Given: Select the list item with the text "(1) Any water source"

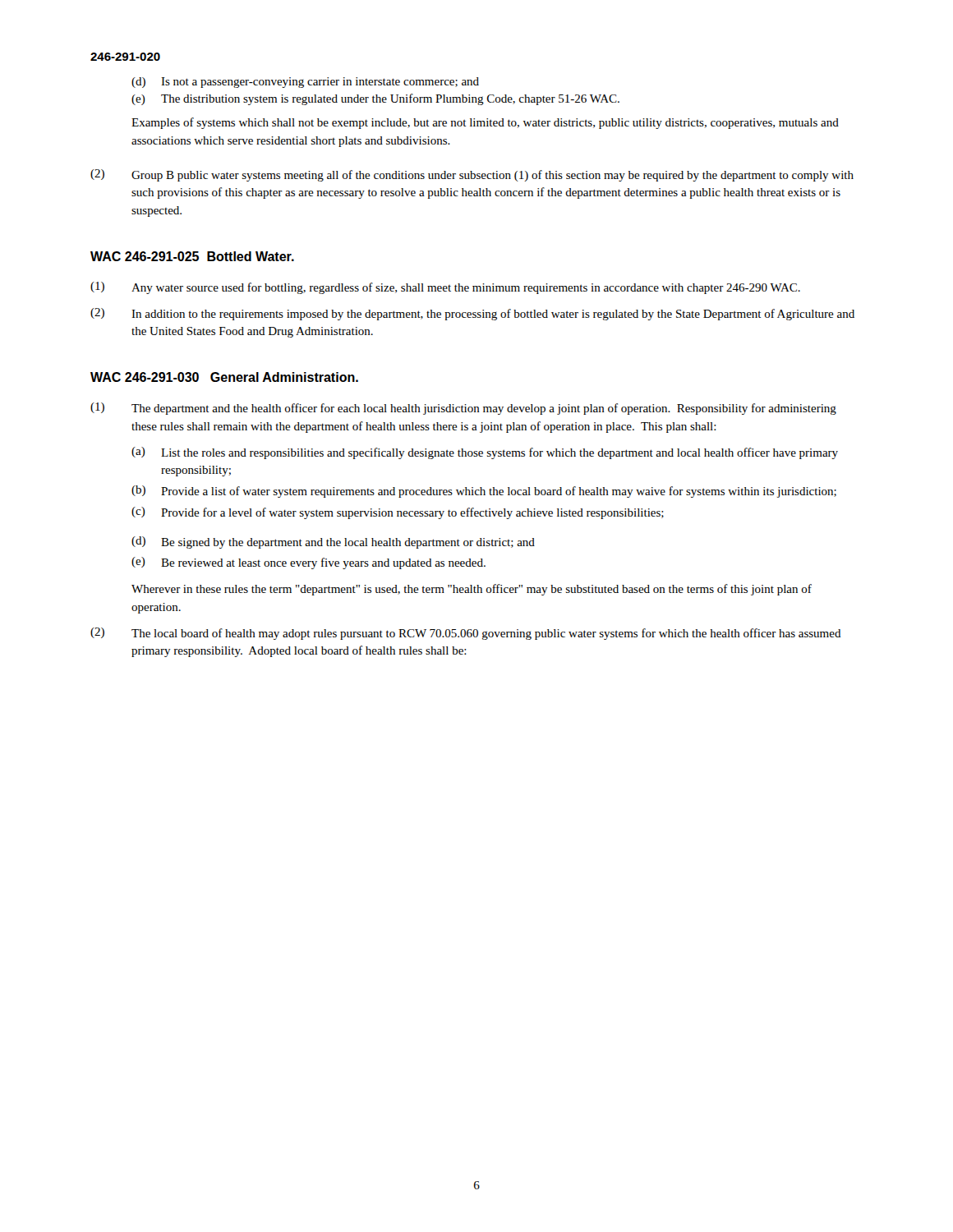Looking at the screenshot, I should [x=476, y=288].
